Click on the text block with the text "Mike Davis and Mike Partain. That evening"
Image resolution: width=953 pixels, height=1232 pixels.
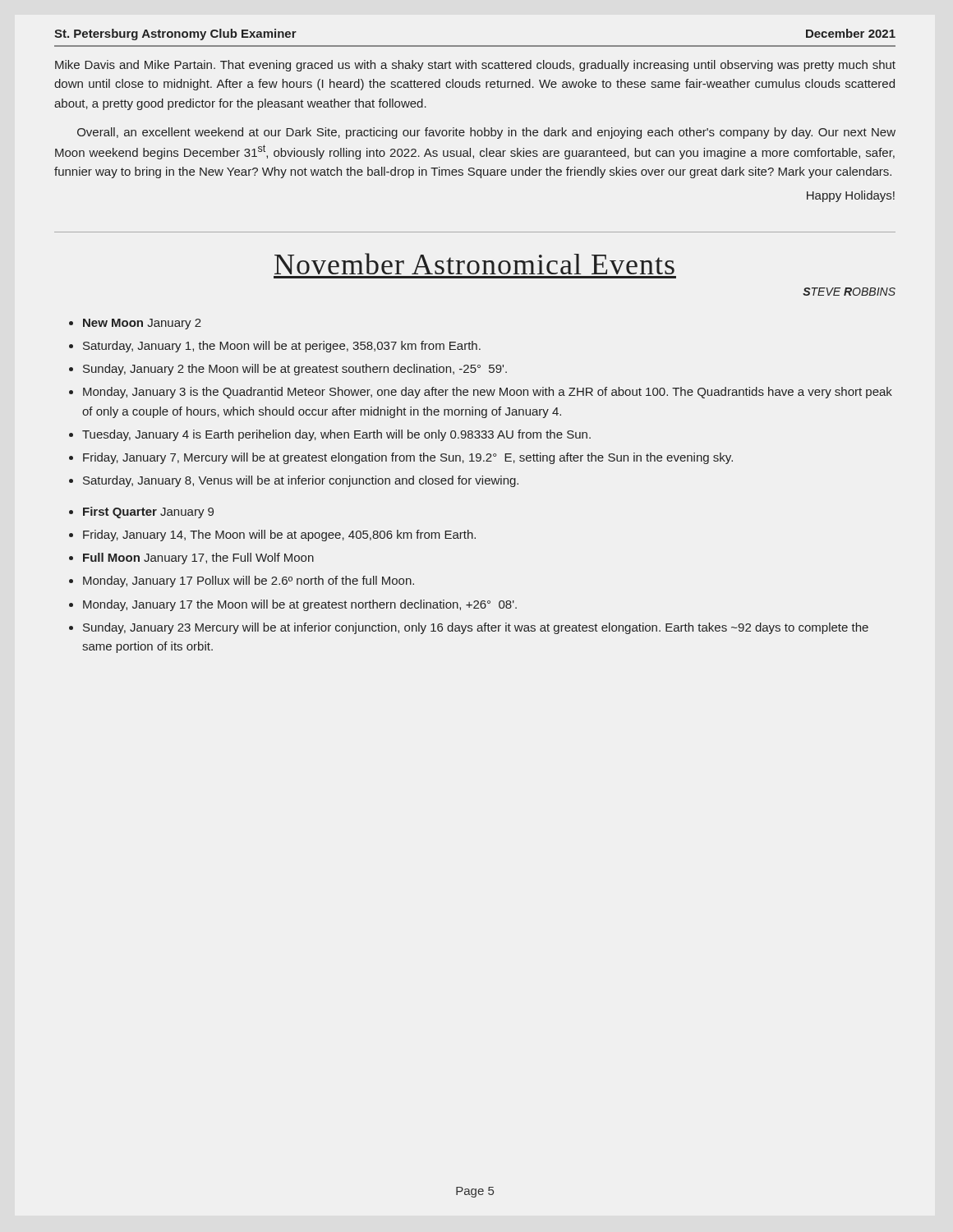tap(475, 84)
